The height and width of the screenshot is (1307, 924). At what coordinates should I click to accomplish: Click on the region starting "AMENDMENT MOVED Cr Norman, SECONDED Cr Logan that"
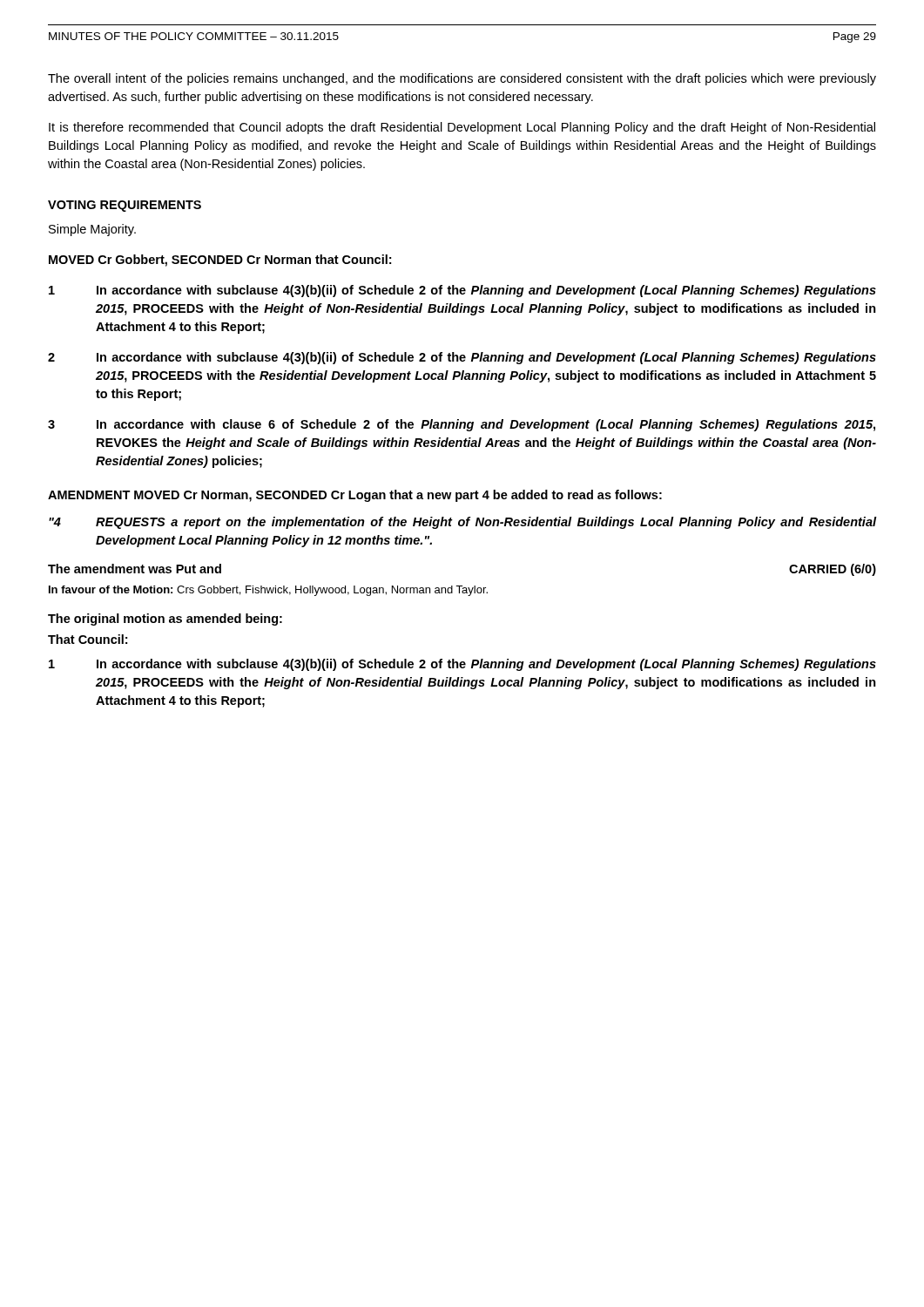tap(355, 495)
